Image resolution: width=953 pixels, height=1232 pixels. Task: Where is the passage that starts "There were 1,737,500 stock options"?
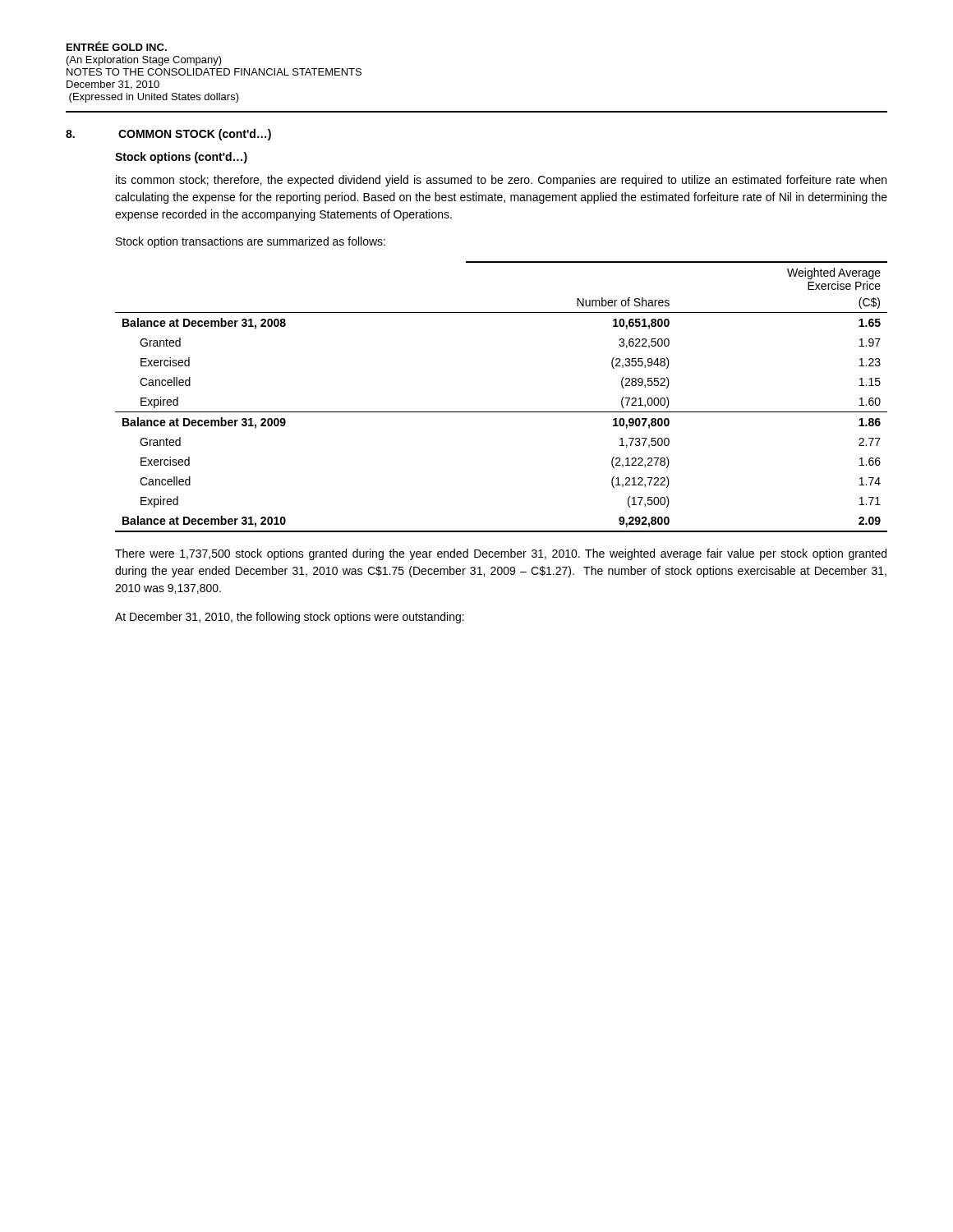pyautogui.click(x=501, y=571)
